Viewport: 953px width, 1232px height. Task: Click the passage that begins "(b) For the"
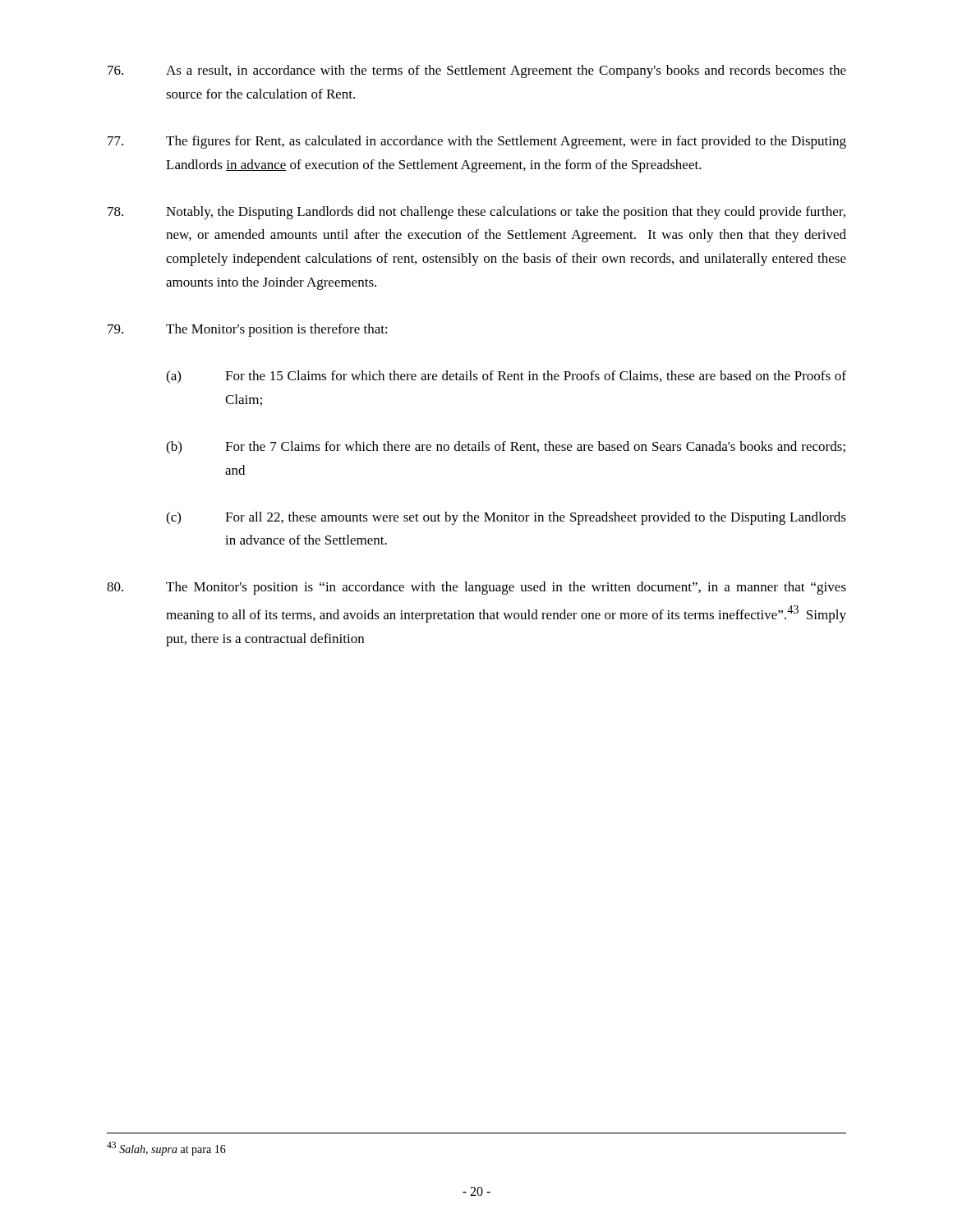click(x=506, y=459)
